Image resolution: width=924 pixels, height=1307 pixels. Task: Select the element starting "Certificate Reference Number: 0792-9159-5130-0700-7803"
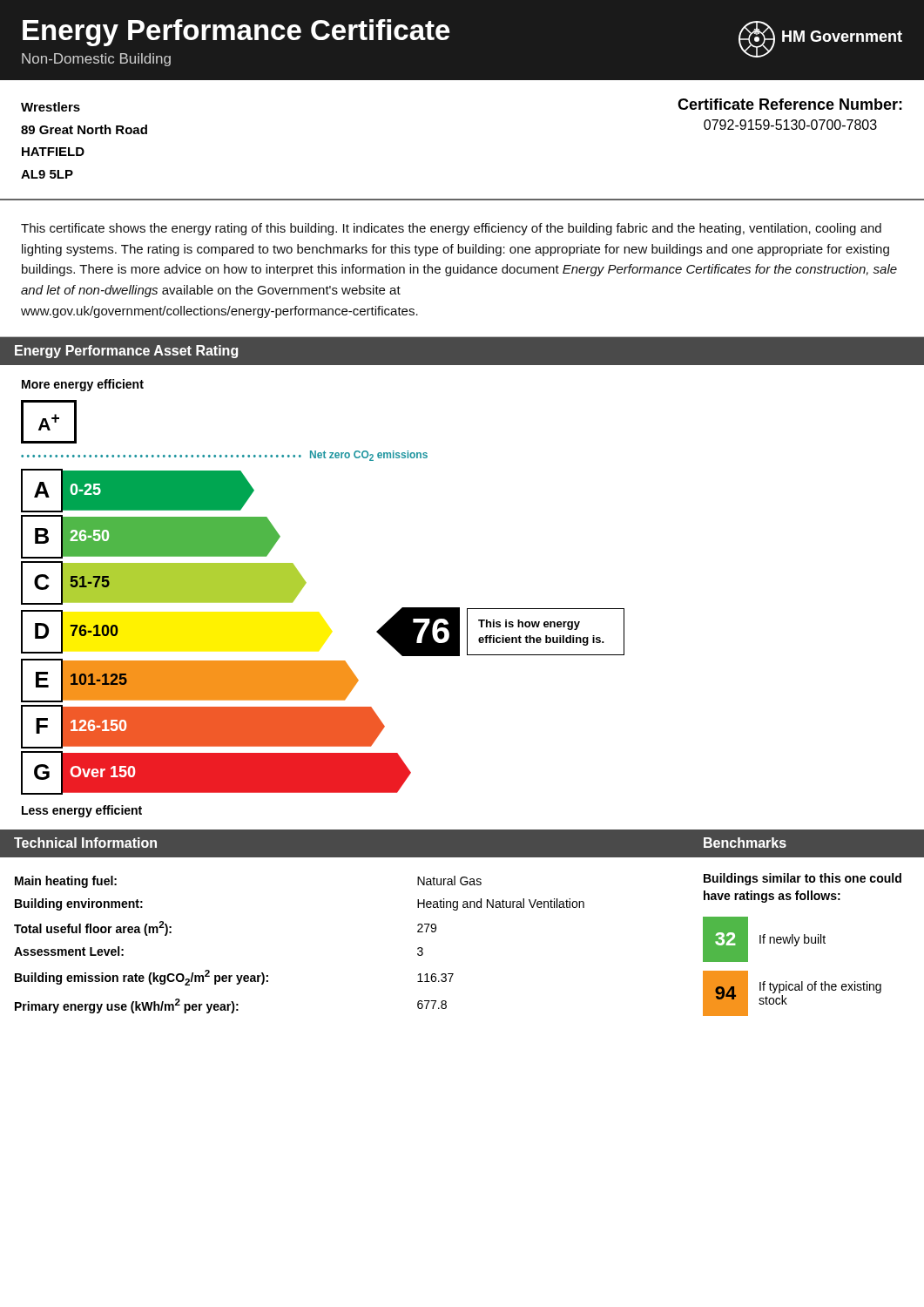tap(790, 115)
